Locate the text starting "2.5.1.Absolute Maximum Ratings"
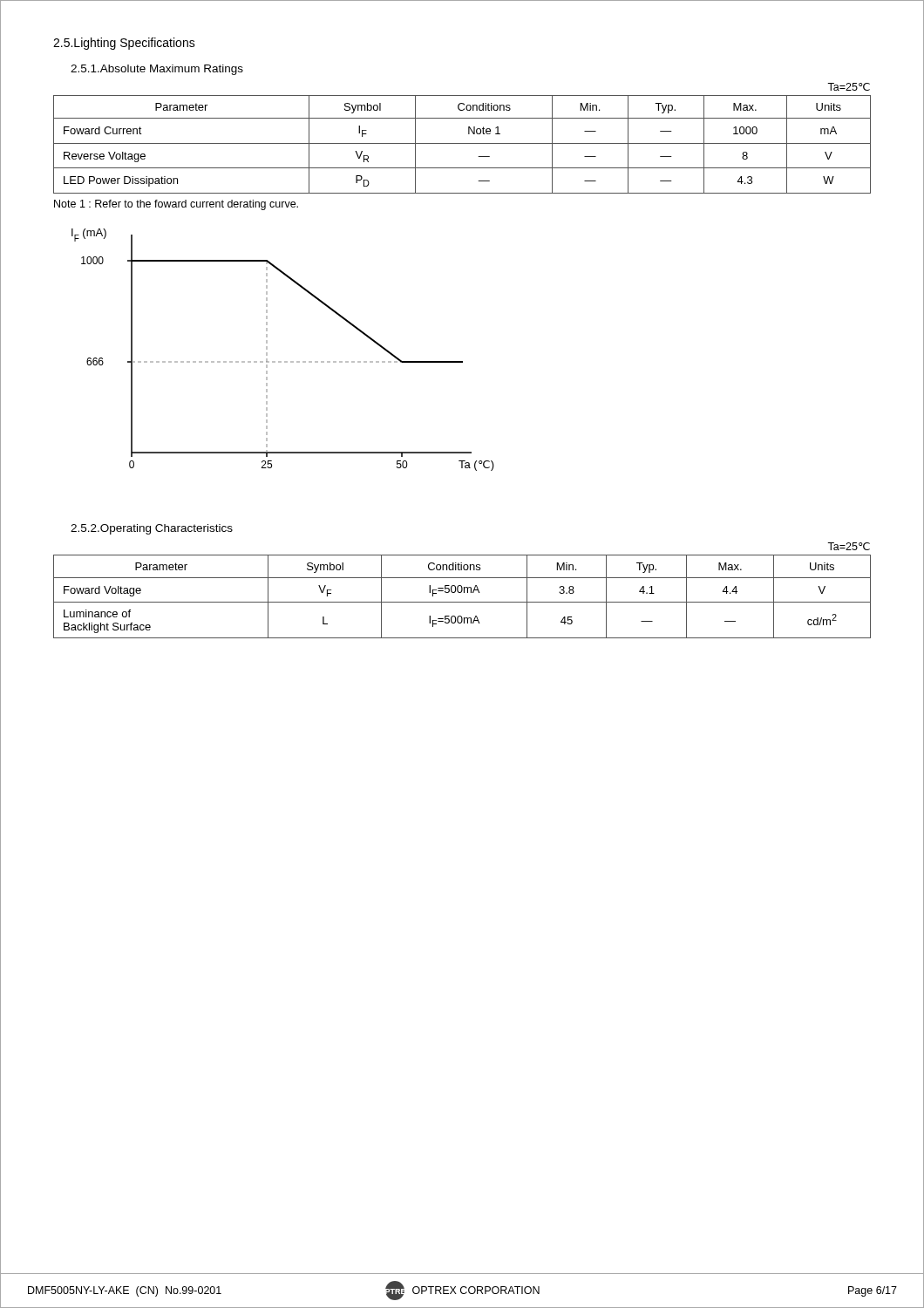 click(x=157, y=68)
